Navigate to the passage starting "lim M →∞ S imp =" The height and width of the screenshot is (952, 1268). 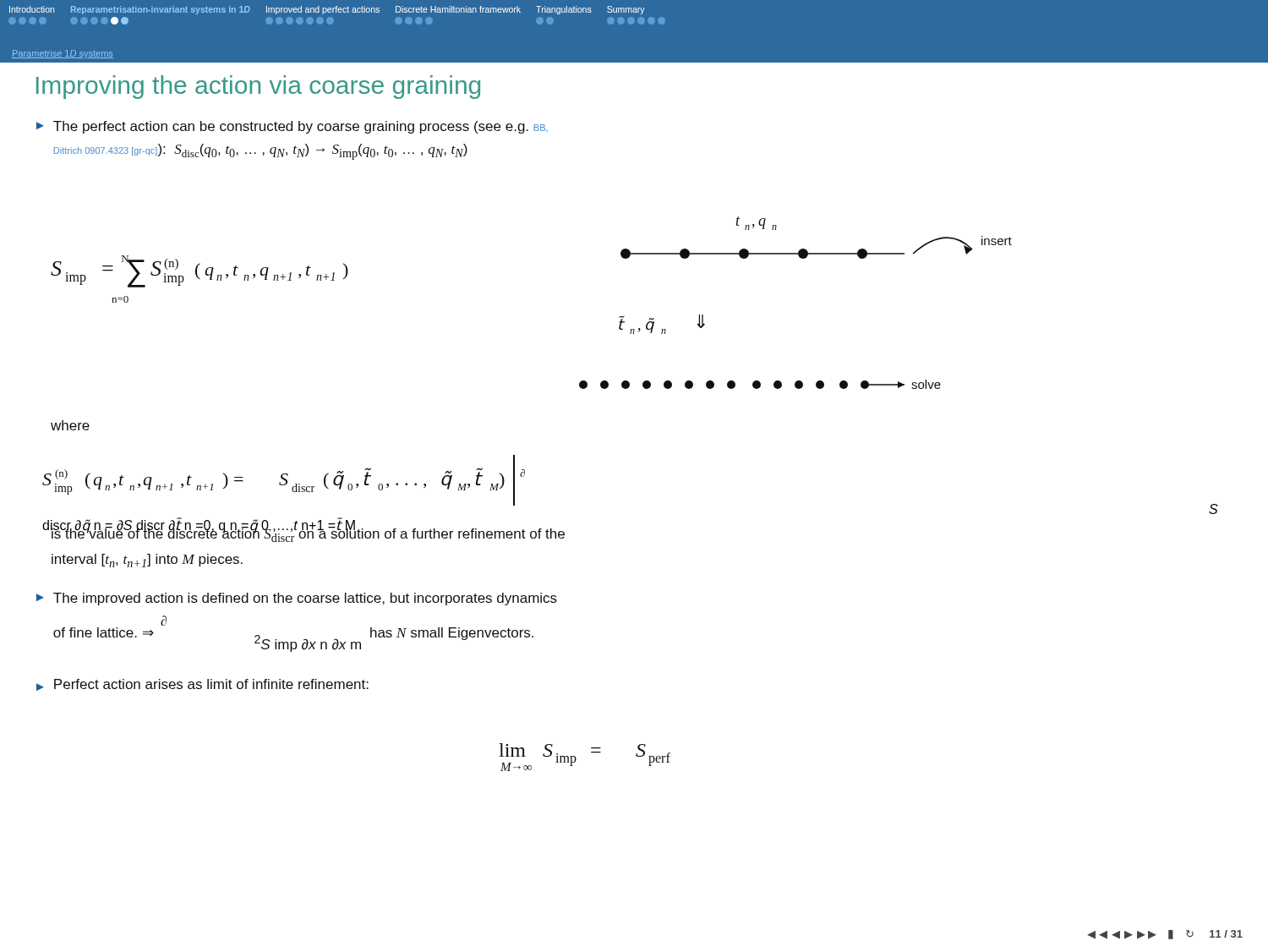(634, 748)
